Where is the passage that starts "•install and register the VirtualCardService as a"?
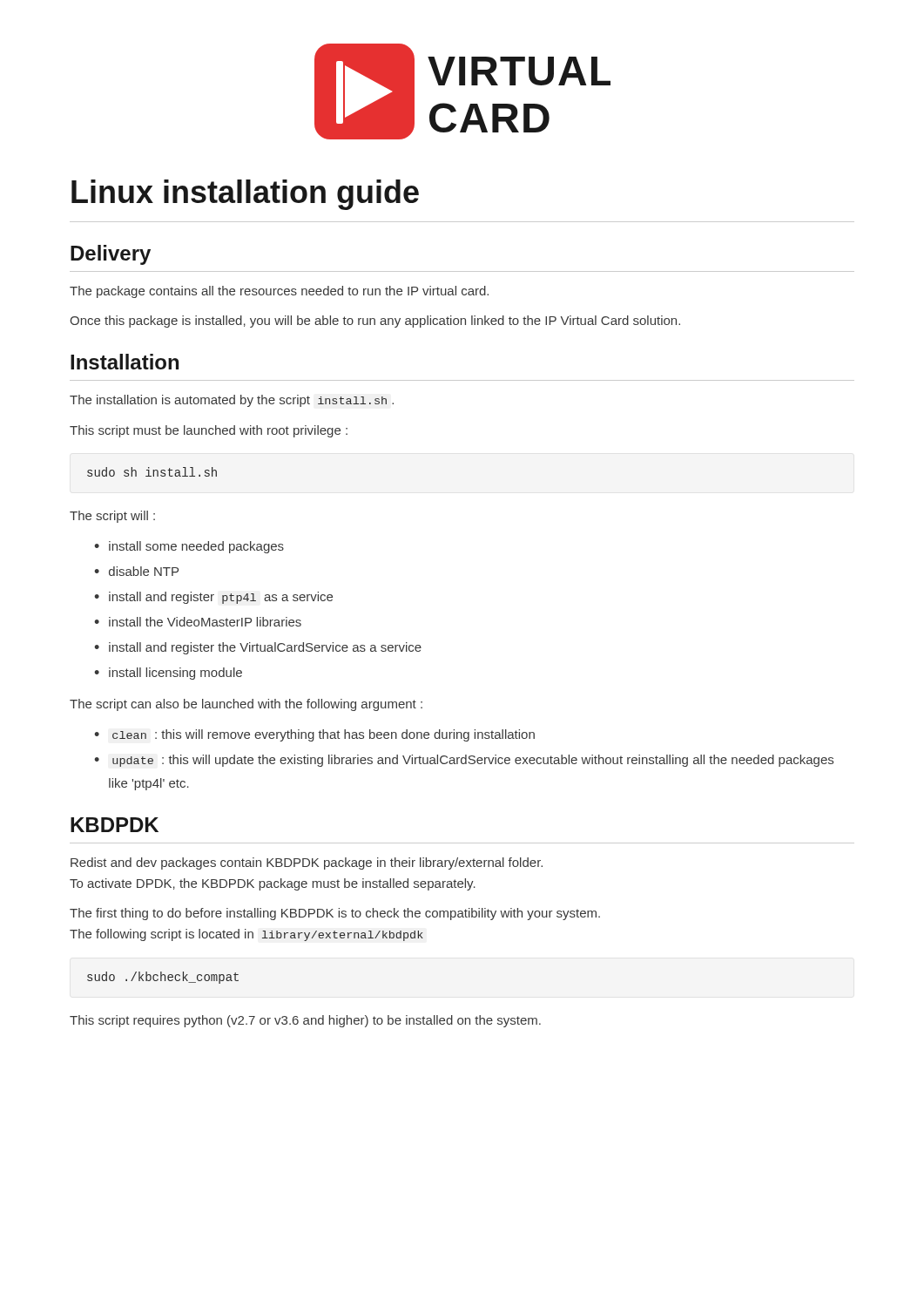This screenshot has width=924, height=1307. click(x=258, y=647)
